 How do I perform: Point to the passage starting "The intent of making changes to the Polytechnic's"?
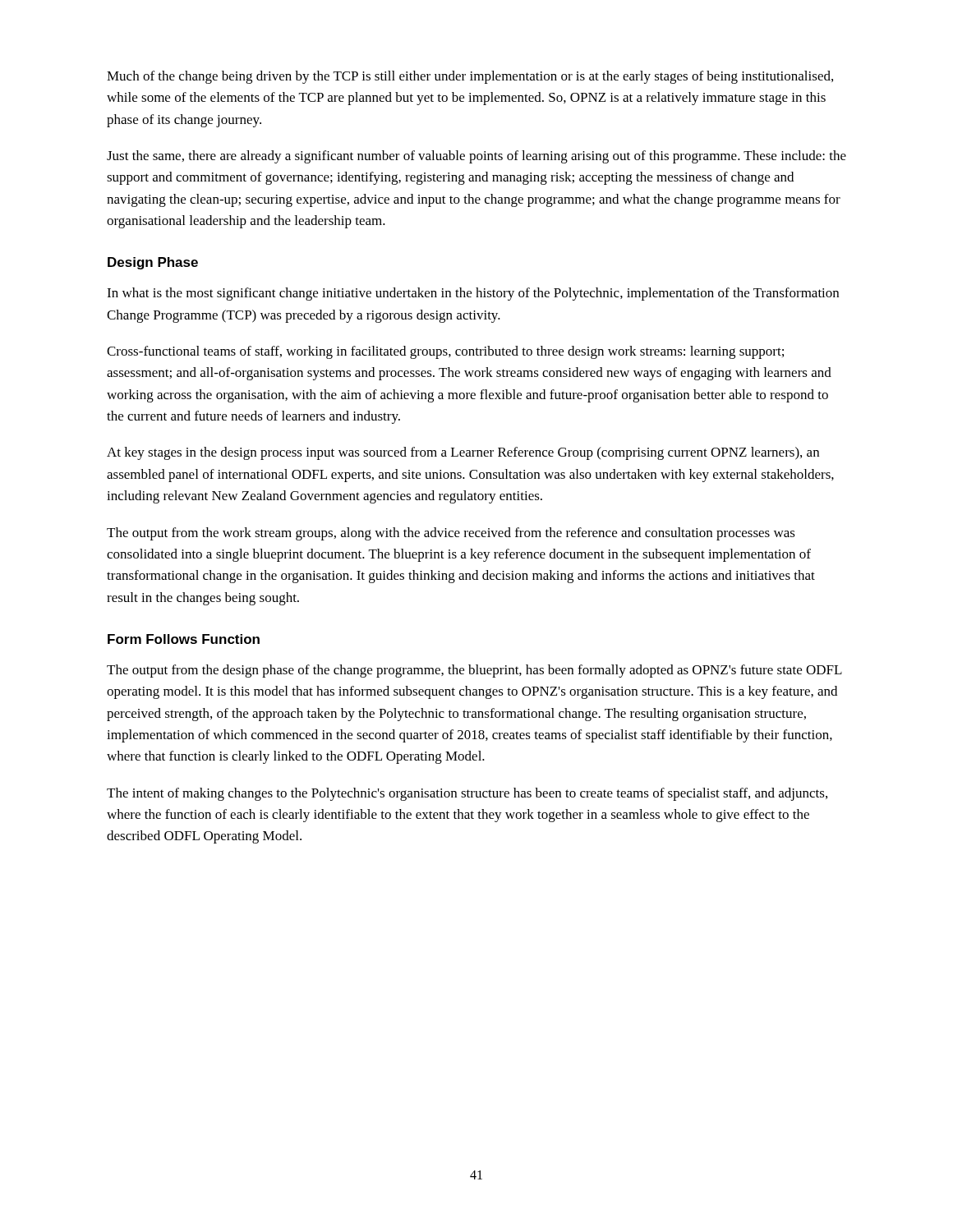coord(468,814)
